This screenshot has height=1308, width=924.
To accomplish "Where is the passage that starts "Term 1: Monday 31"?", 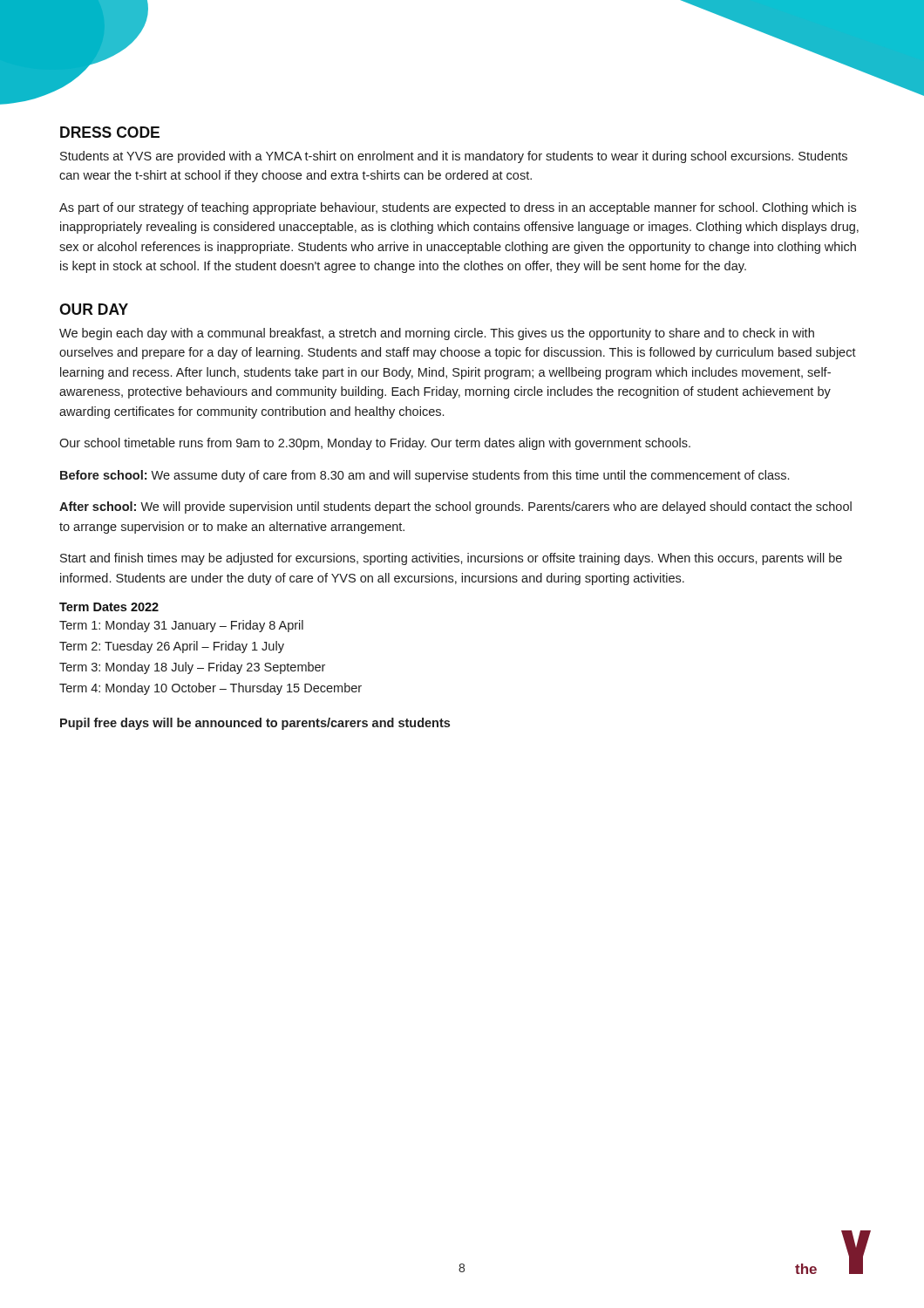I will [182, 625].
